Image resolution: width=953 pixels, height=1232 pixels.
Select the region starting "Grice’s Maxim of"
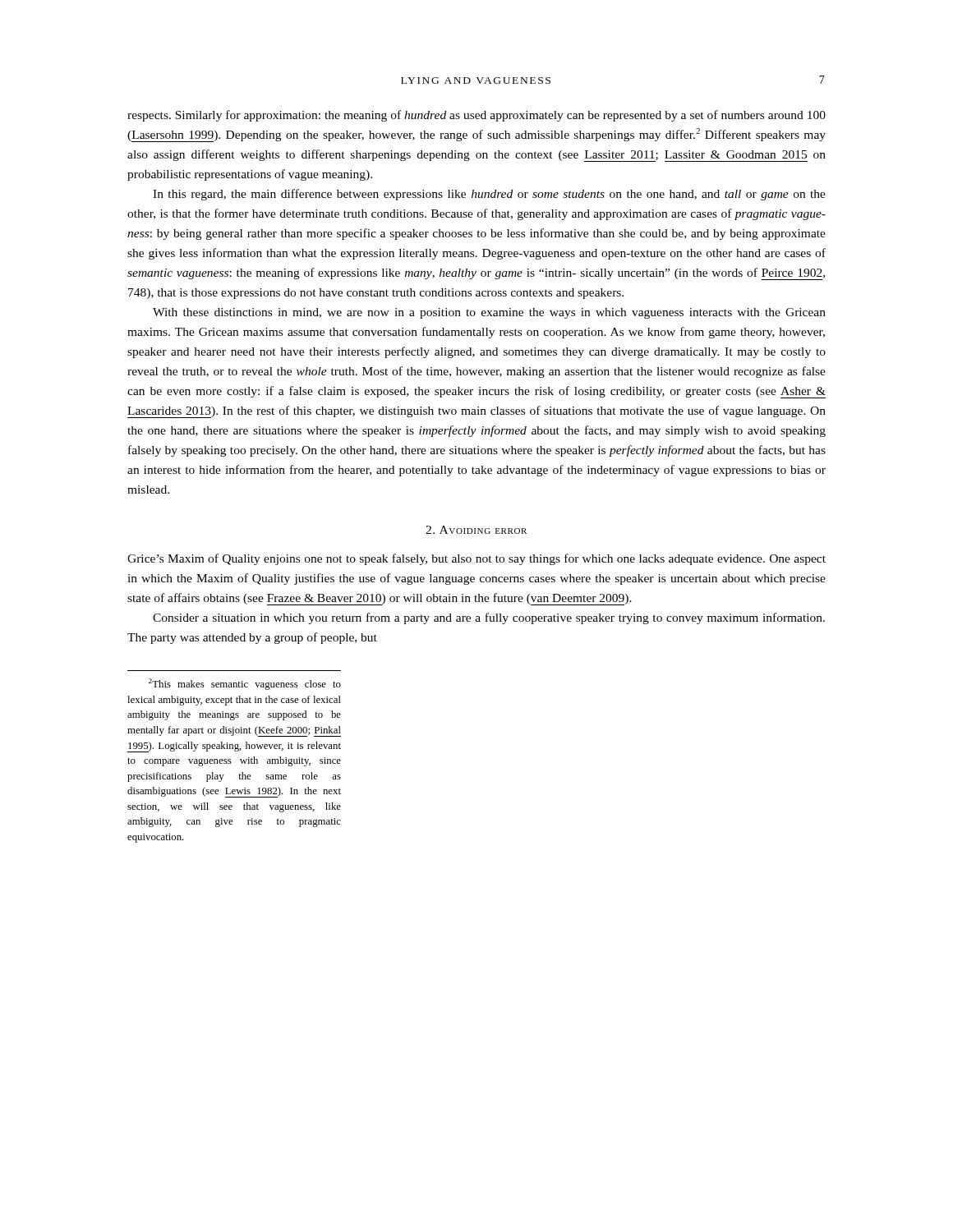point(476,578)
